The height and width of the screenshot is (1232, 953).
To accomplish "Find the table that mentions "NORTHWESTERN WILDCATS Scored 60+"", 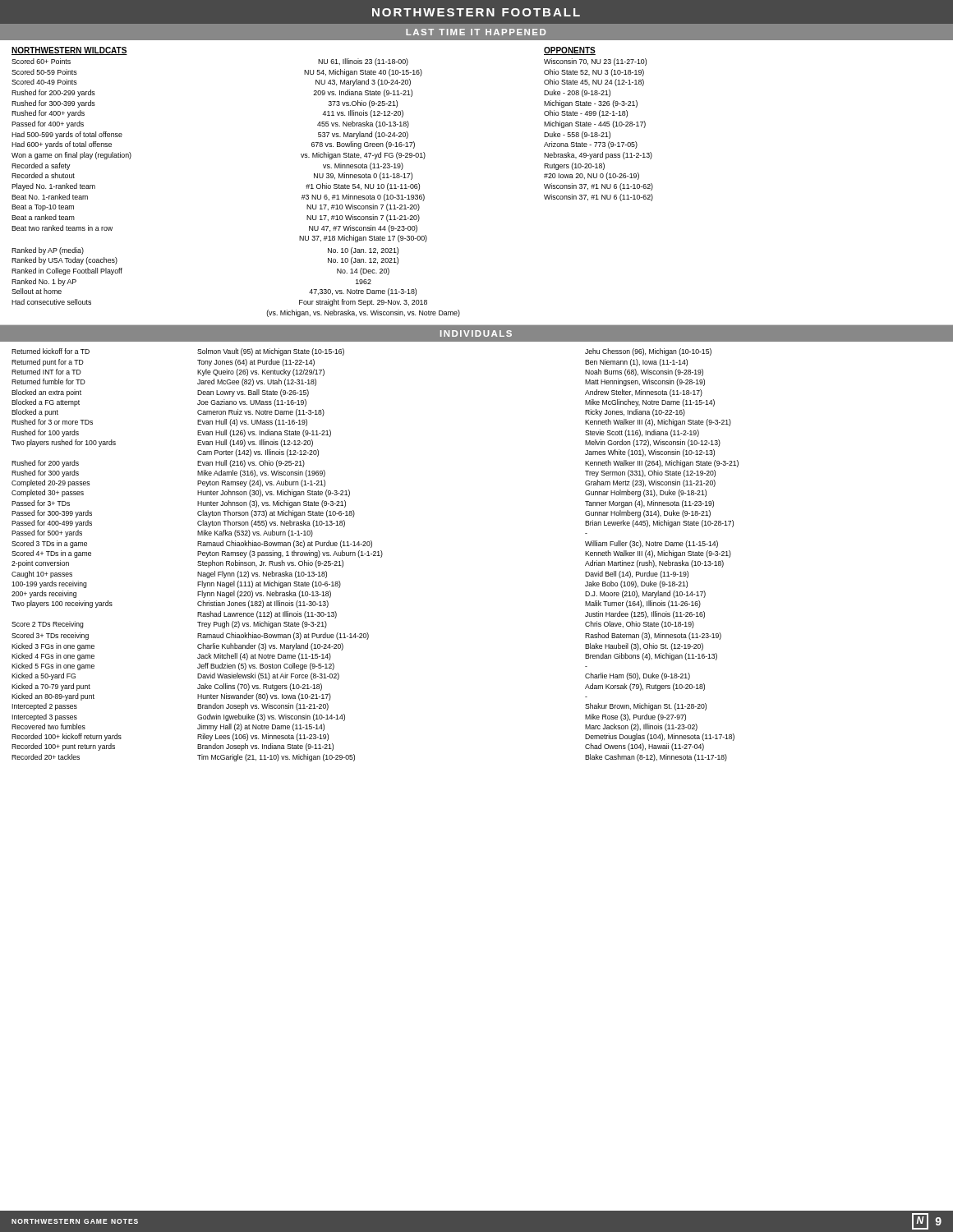I will pos(476,181).
